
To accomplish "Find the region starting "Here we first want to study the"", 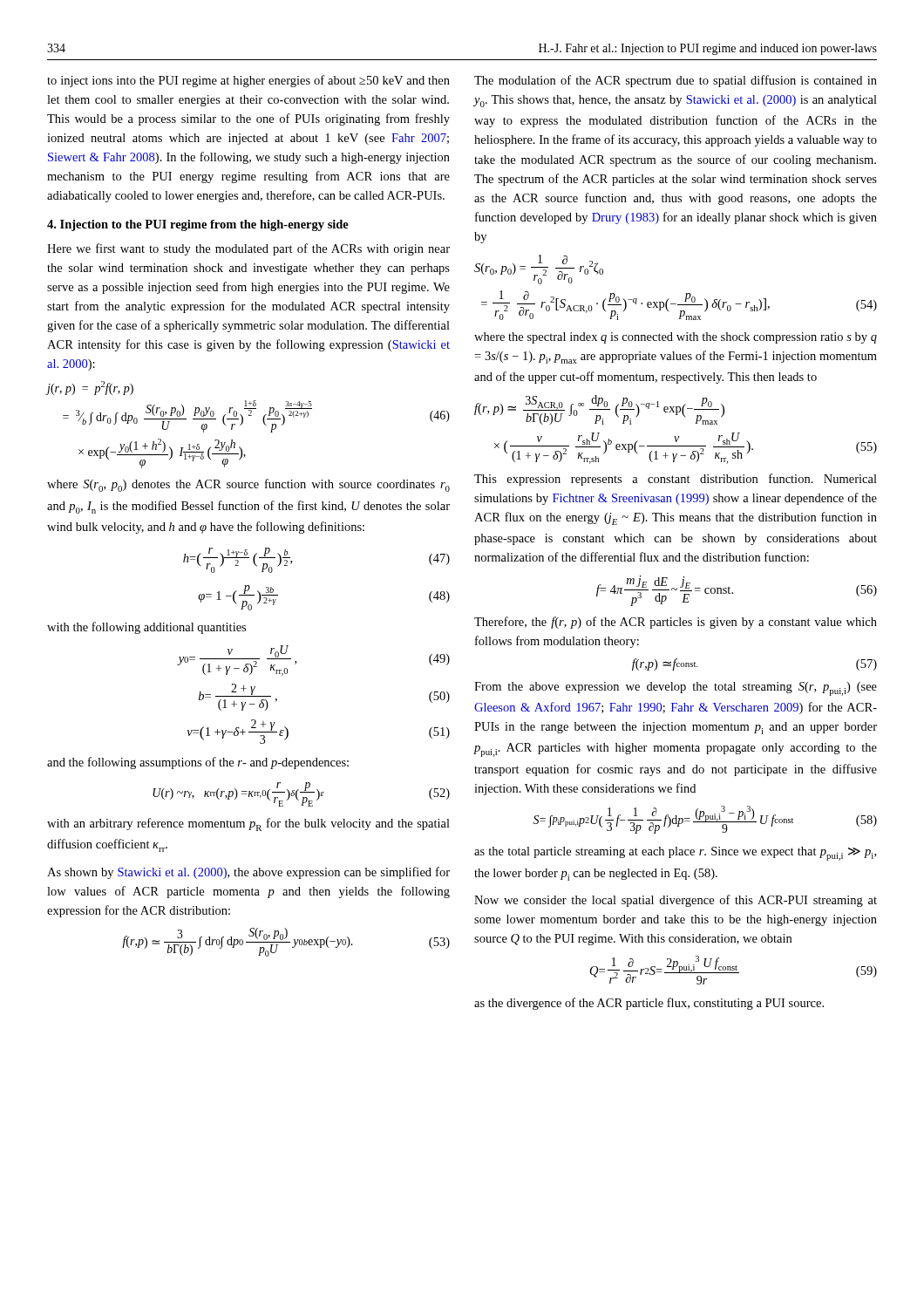I will 248,306.
